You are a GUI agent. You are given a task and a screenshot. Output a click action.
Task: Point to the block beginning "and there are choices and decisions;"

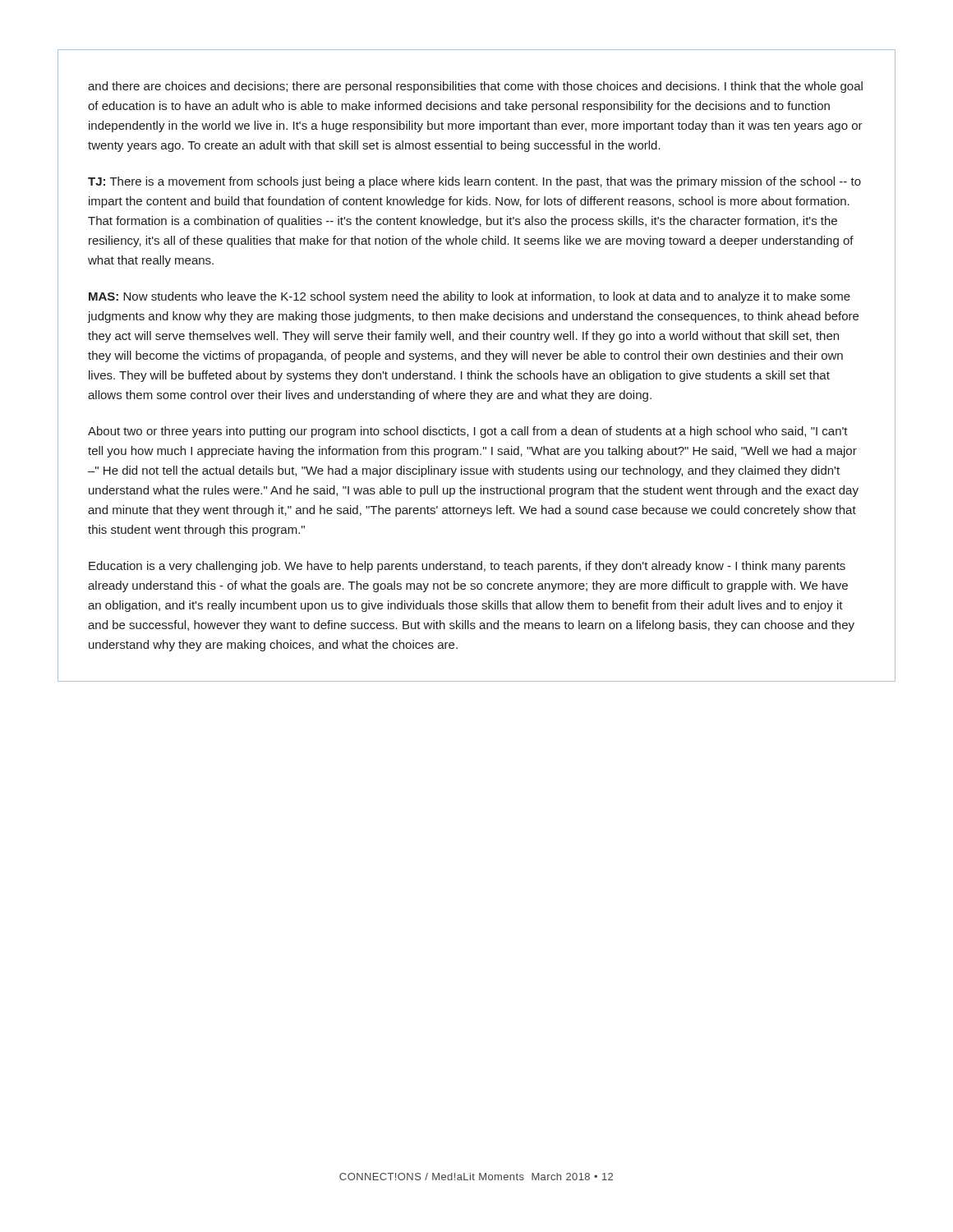coord(476,115)
